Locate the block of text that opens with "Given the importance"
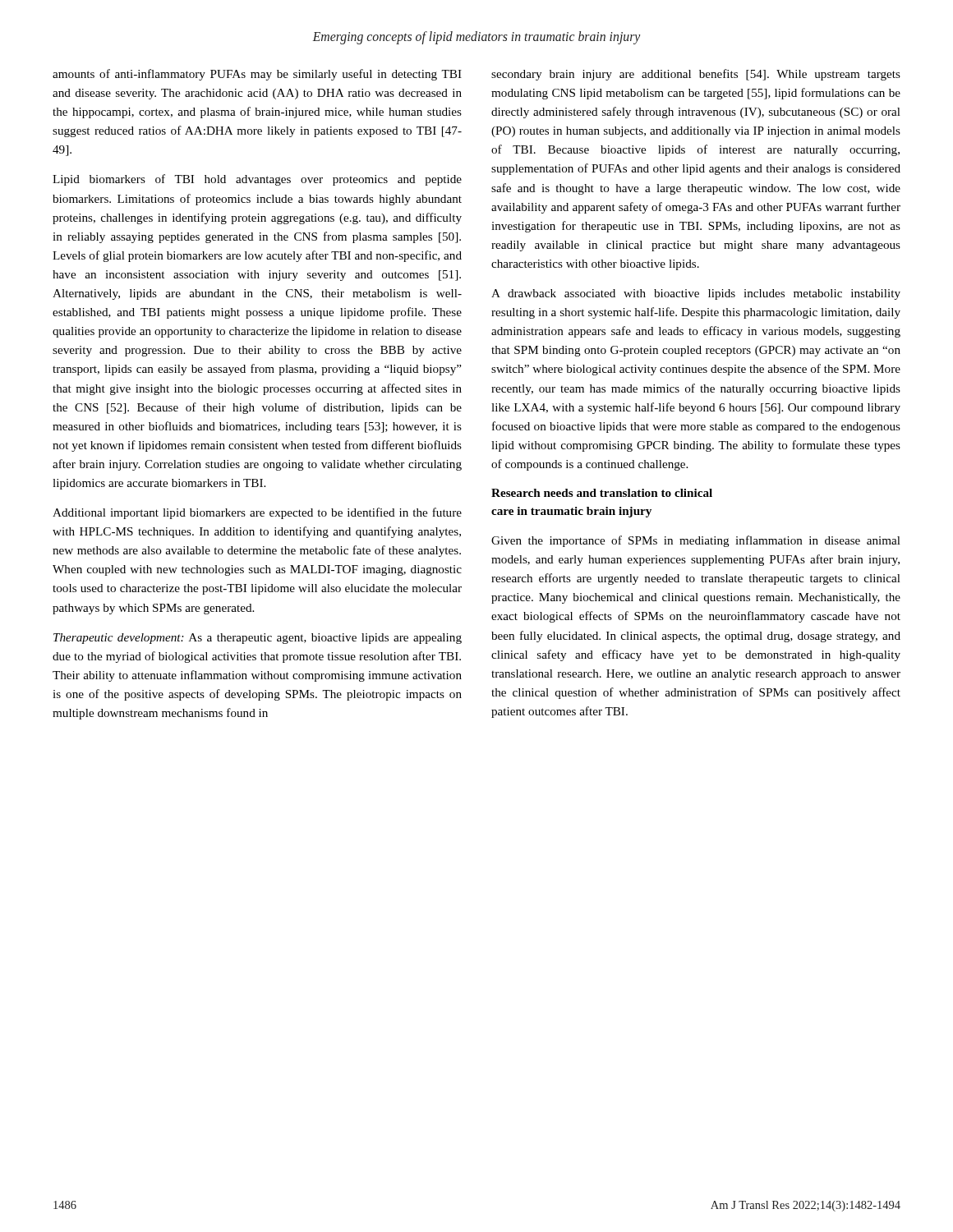953x1232 pixels. [696, 625]
